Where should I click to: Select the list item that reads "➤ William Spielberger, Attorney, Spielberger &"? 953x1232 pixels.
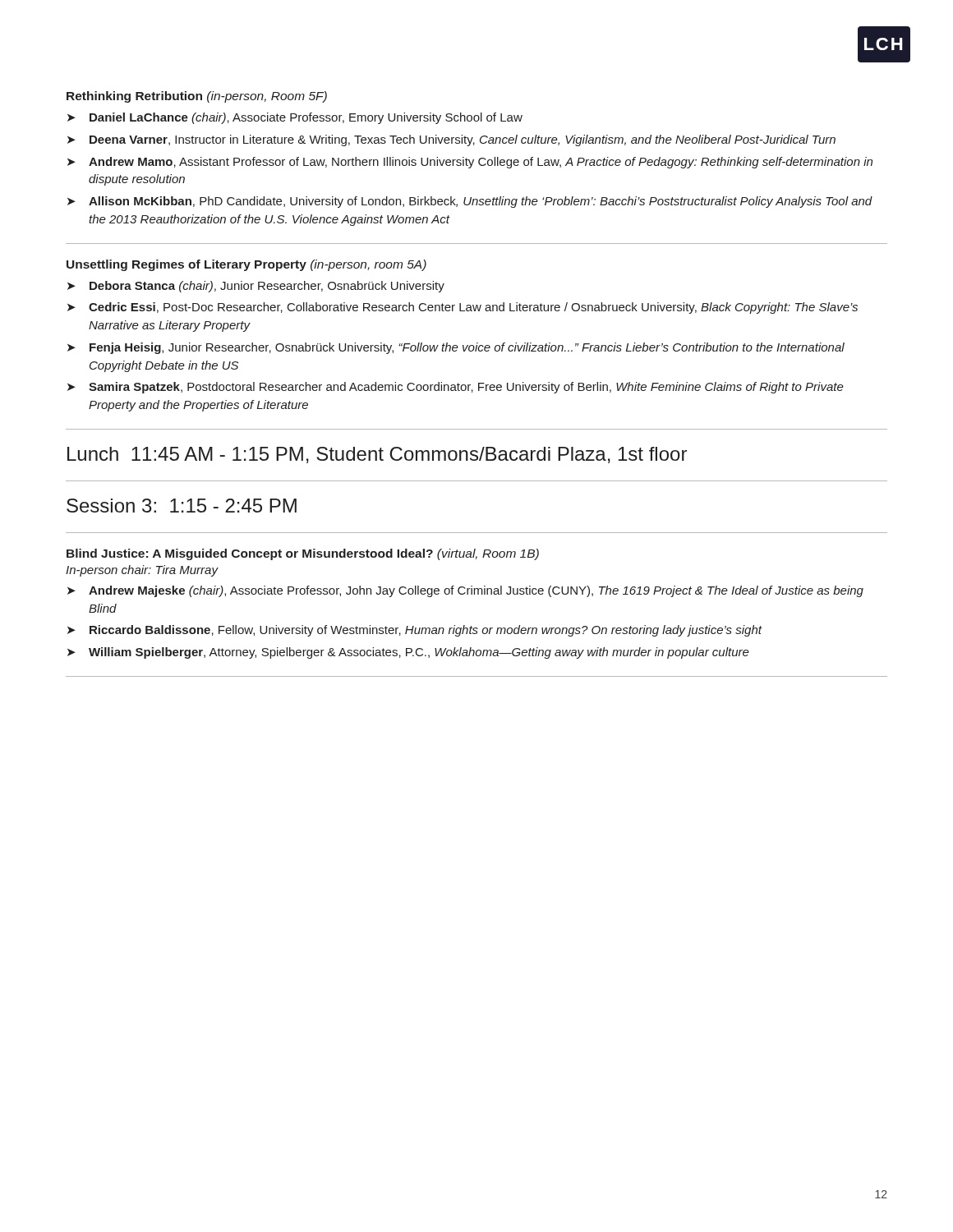(476, 652)
